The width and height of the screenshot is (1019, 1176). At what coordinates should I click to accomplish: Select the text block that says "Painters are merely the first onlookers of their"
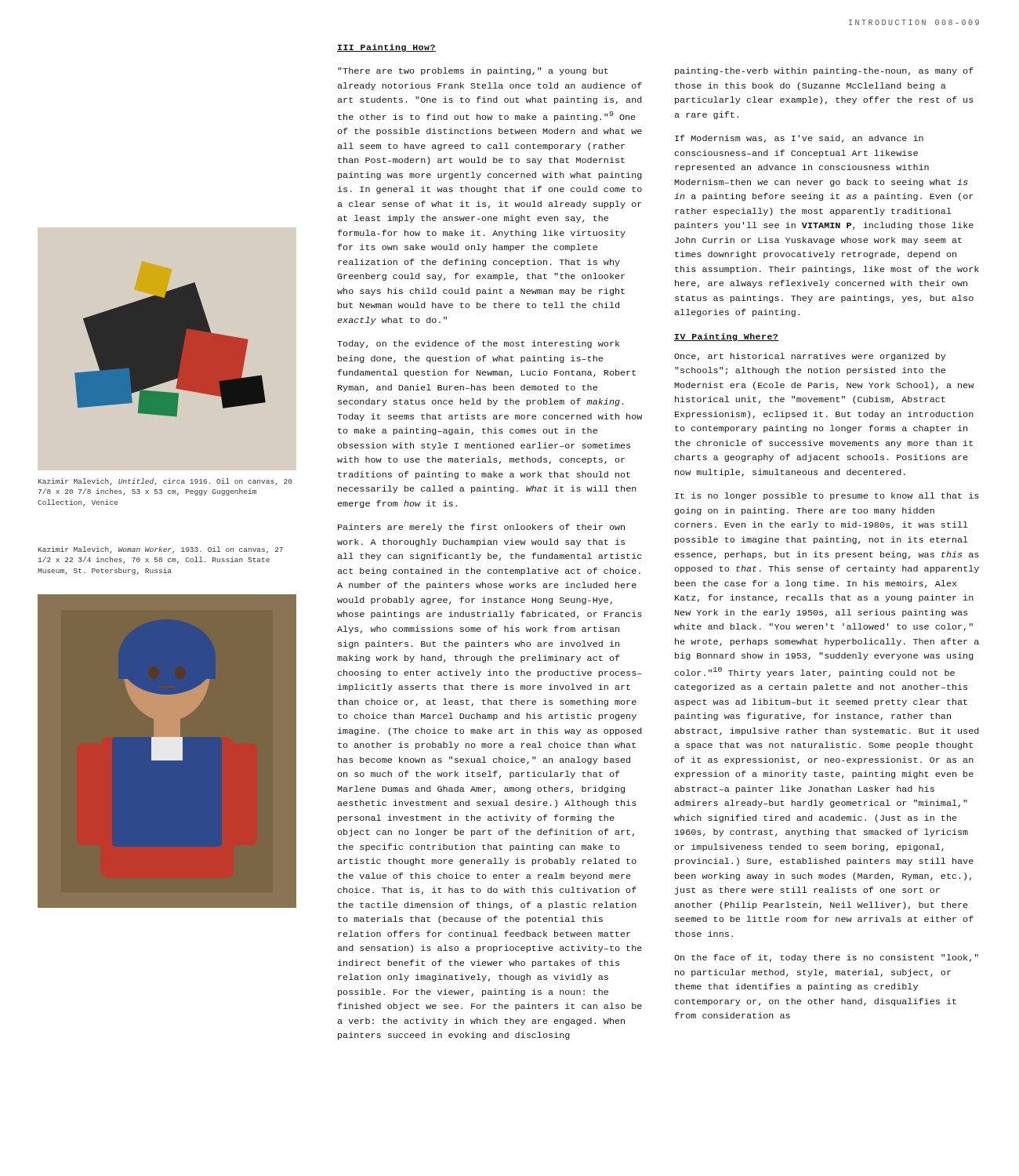[x=490, y=782]
